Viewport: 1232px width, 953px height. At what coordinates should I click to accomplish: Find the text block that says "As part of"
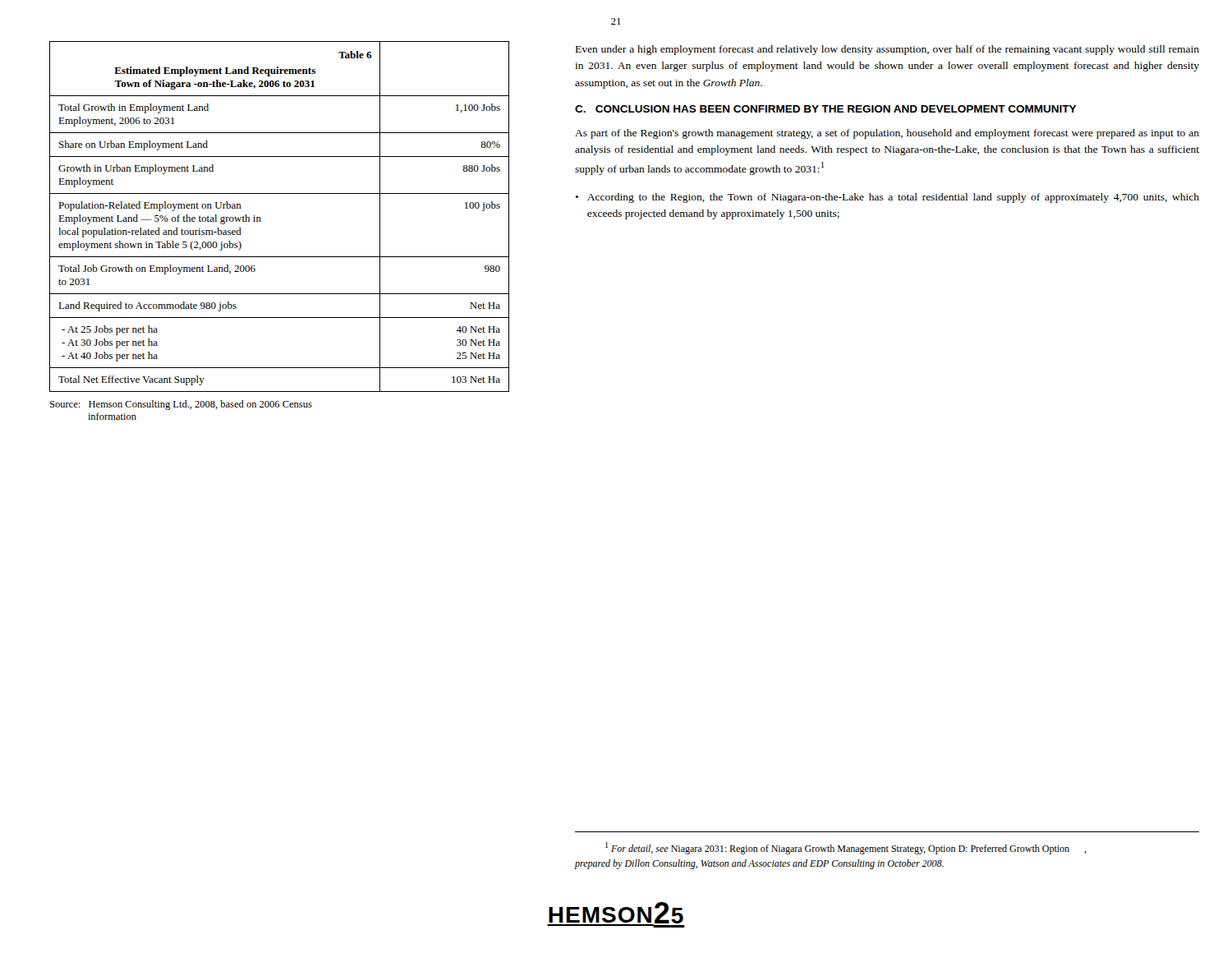887,151
